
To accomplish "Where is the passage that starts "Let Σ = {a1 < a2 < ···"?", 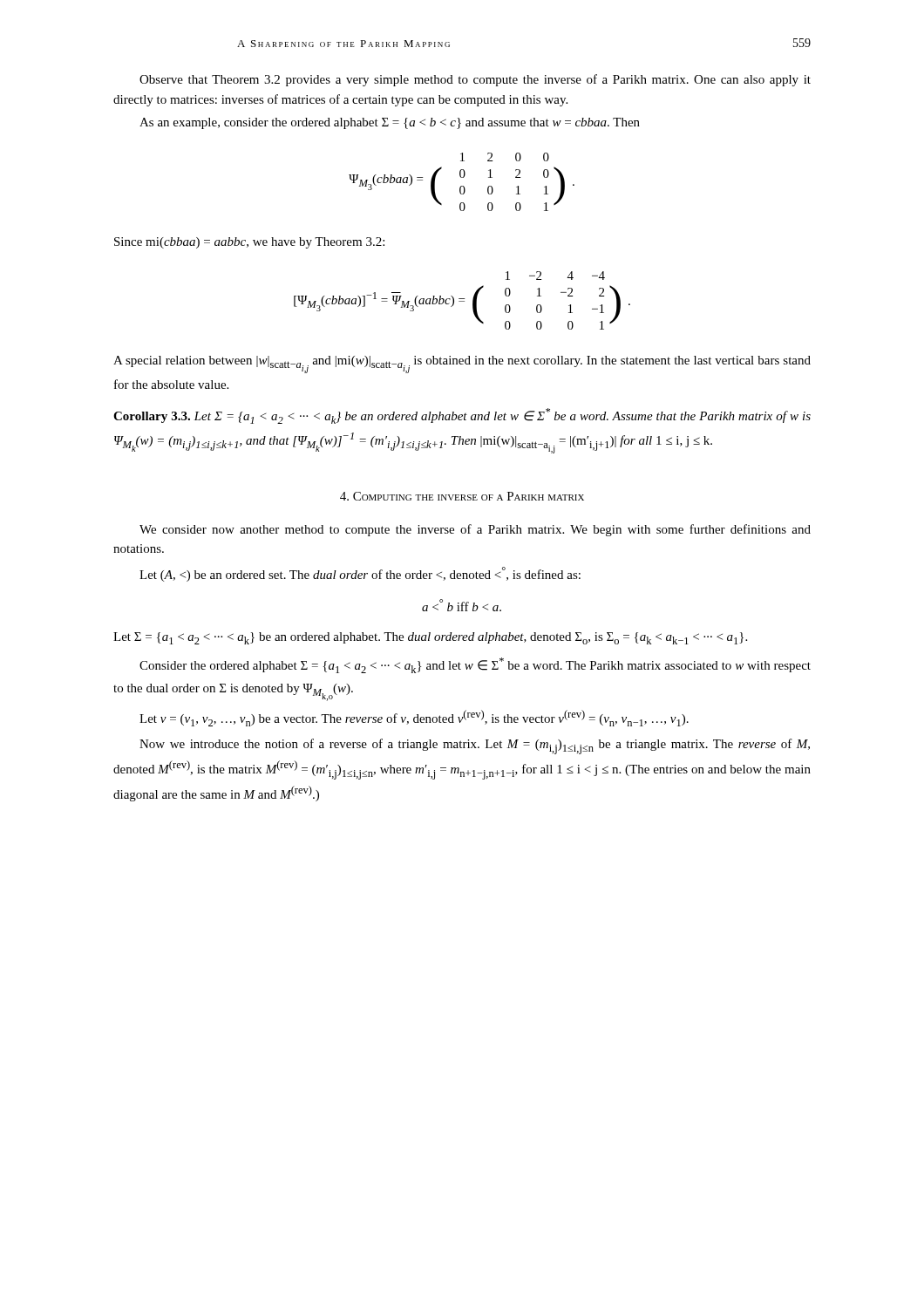I will pyautogui.click(x=462, y=638).
